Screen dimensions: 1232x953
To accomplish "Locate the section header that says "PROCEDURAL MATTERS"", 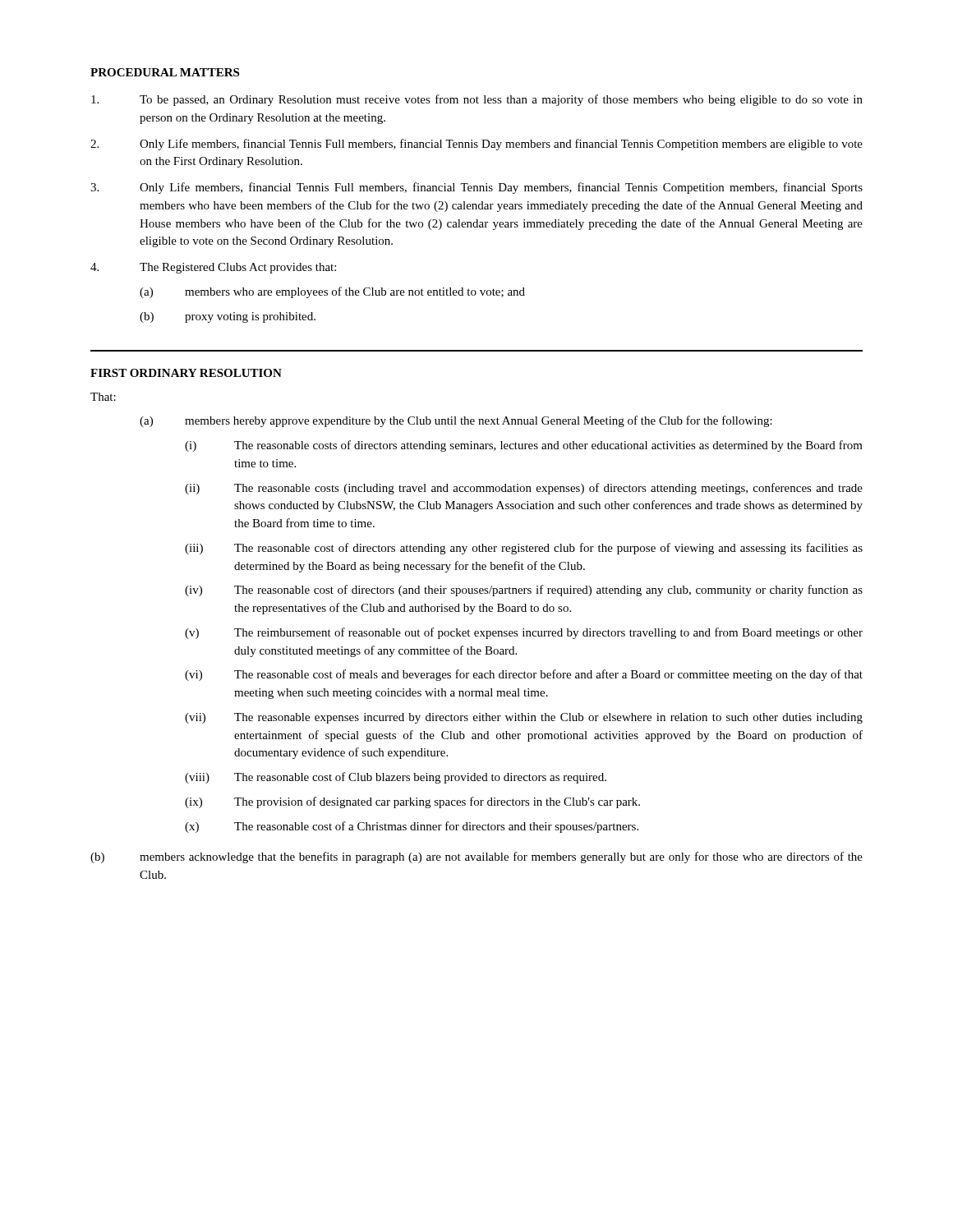I will (165, 72).
